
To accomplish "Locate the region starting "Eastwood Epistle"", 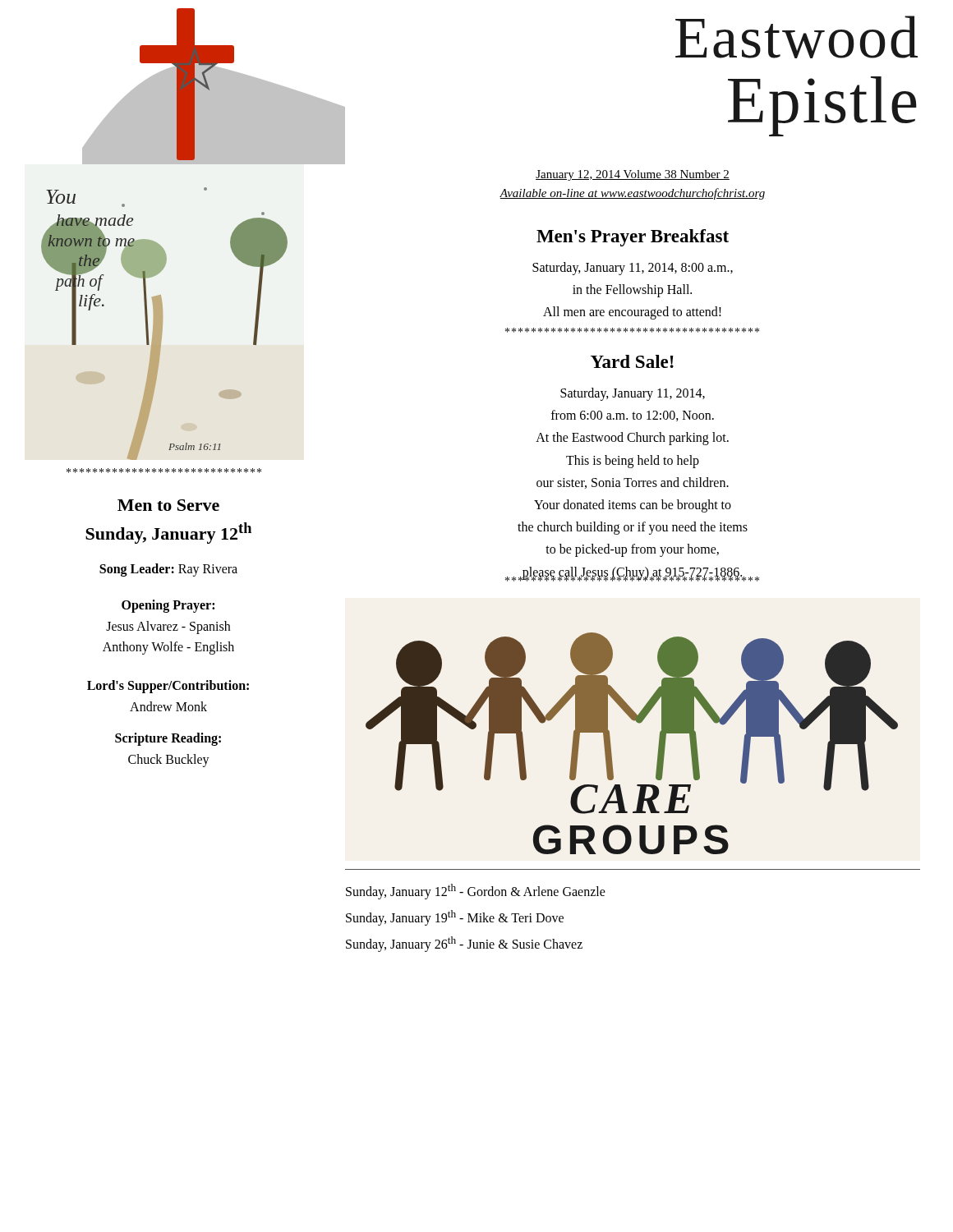I will 797,71.
